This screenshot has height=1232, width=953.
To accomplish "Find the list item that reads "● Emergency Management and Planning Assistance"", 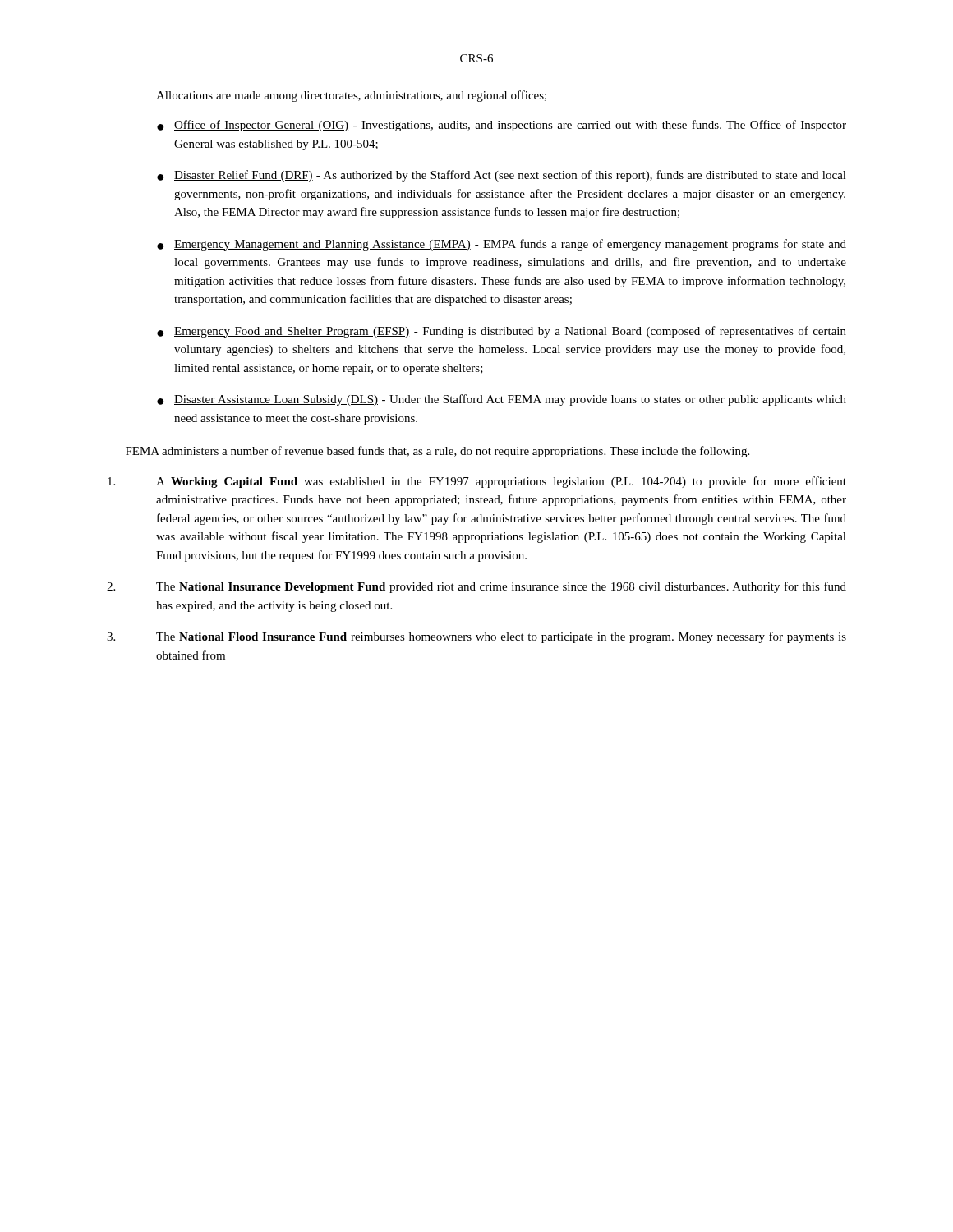I will tap(501, 271).
